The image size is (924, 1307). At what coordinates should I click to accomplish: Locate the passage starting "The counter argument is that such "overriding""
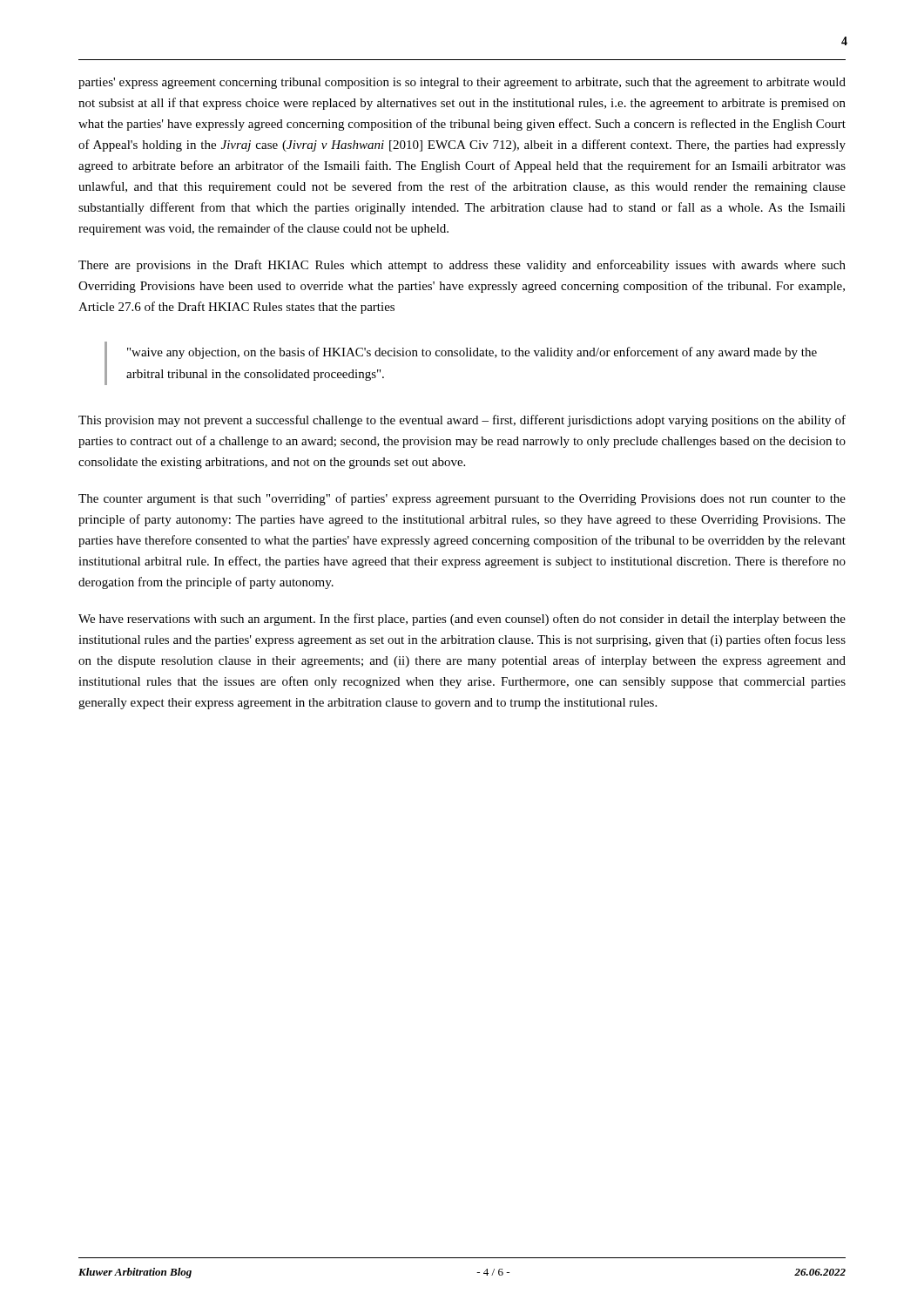pyautogui.click(x=462, y=540)
